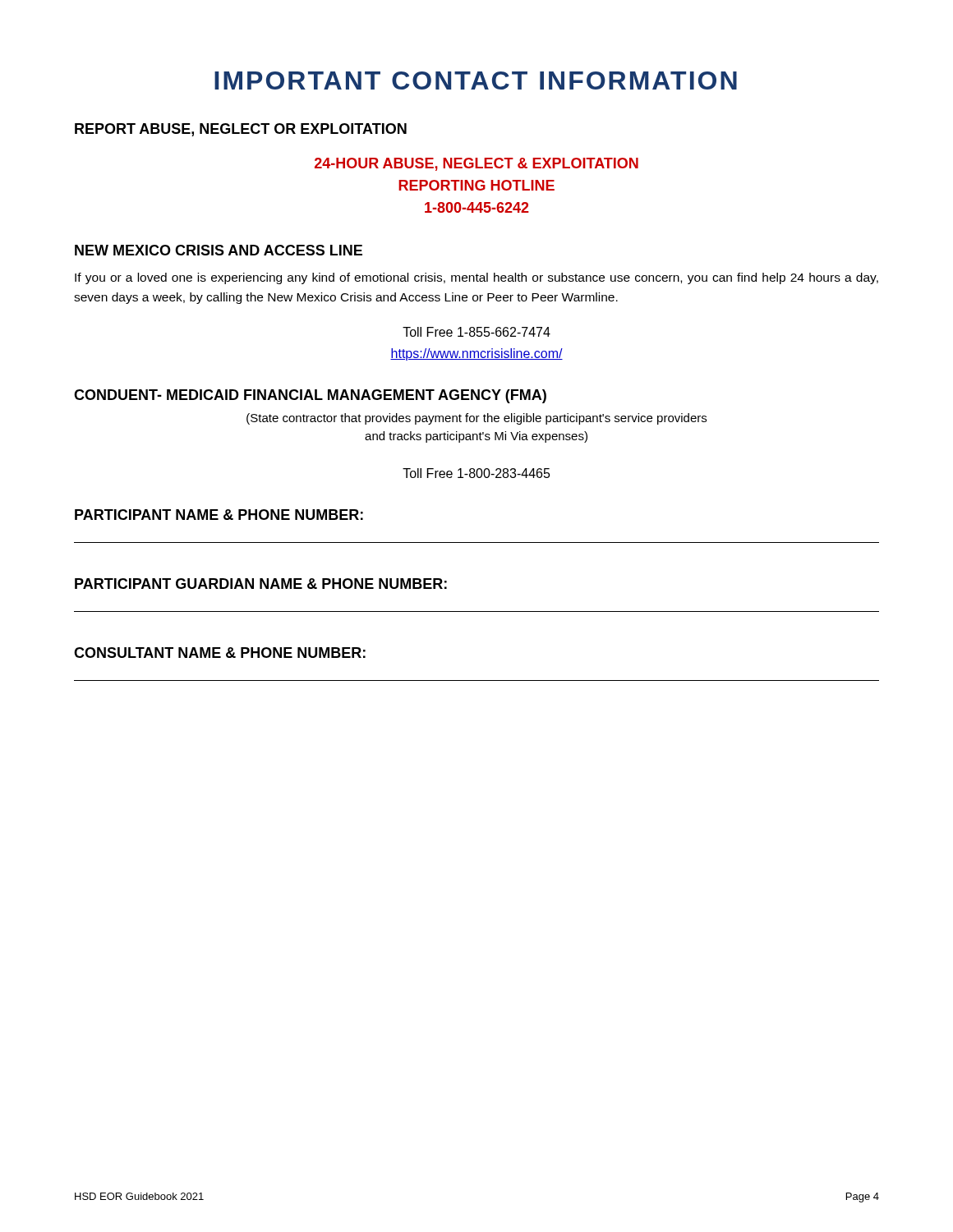Screen dimensions: 1232x953
Task: Click on the passage starting "PARTICIPANT GUARDIAN NAME &"
Action: tap(261, 584)
